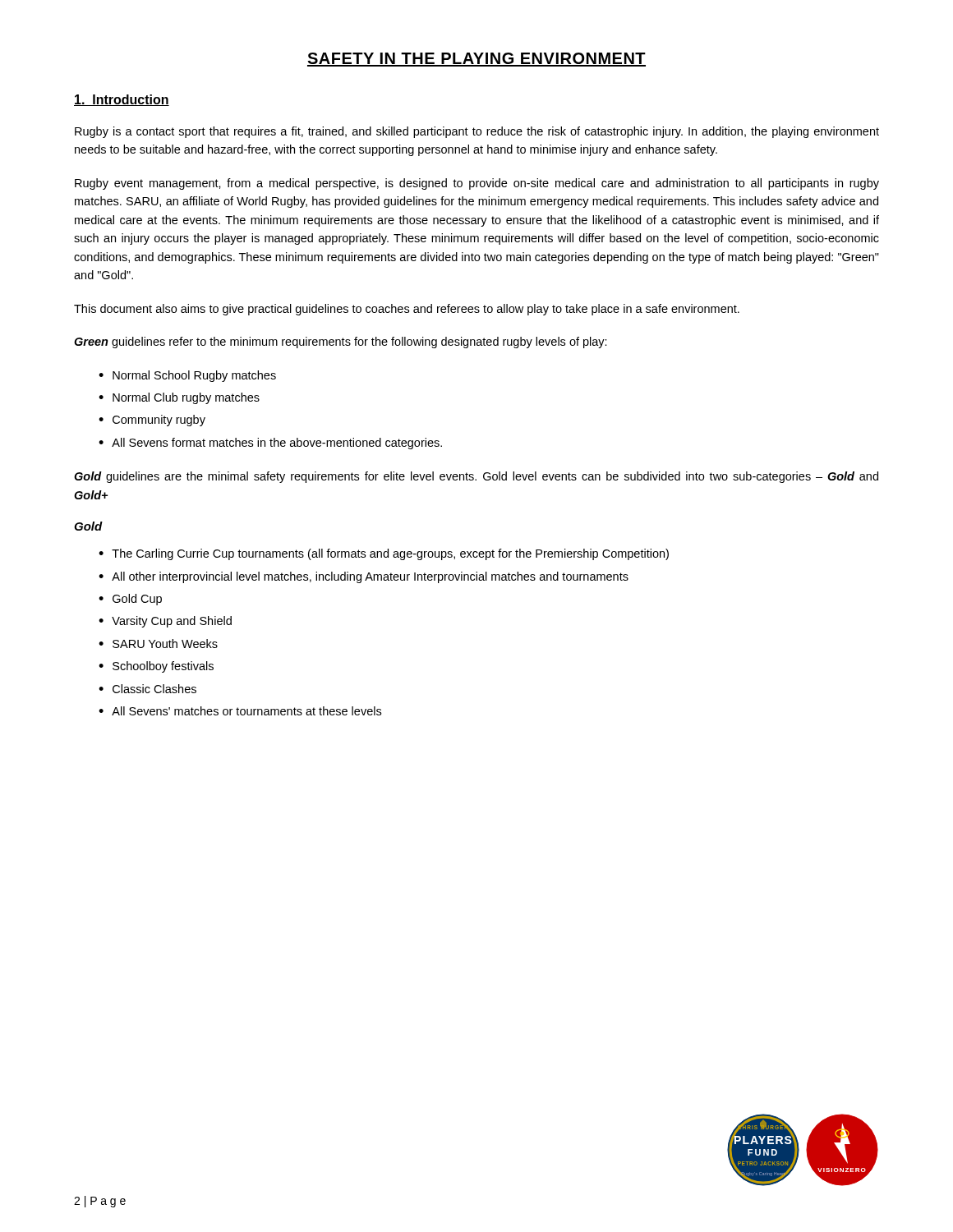Find "1. Introduction" on this page

coord(121,100)
